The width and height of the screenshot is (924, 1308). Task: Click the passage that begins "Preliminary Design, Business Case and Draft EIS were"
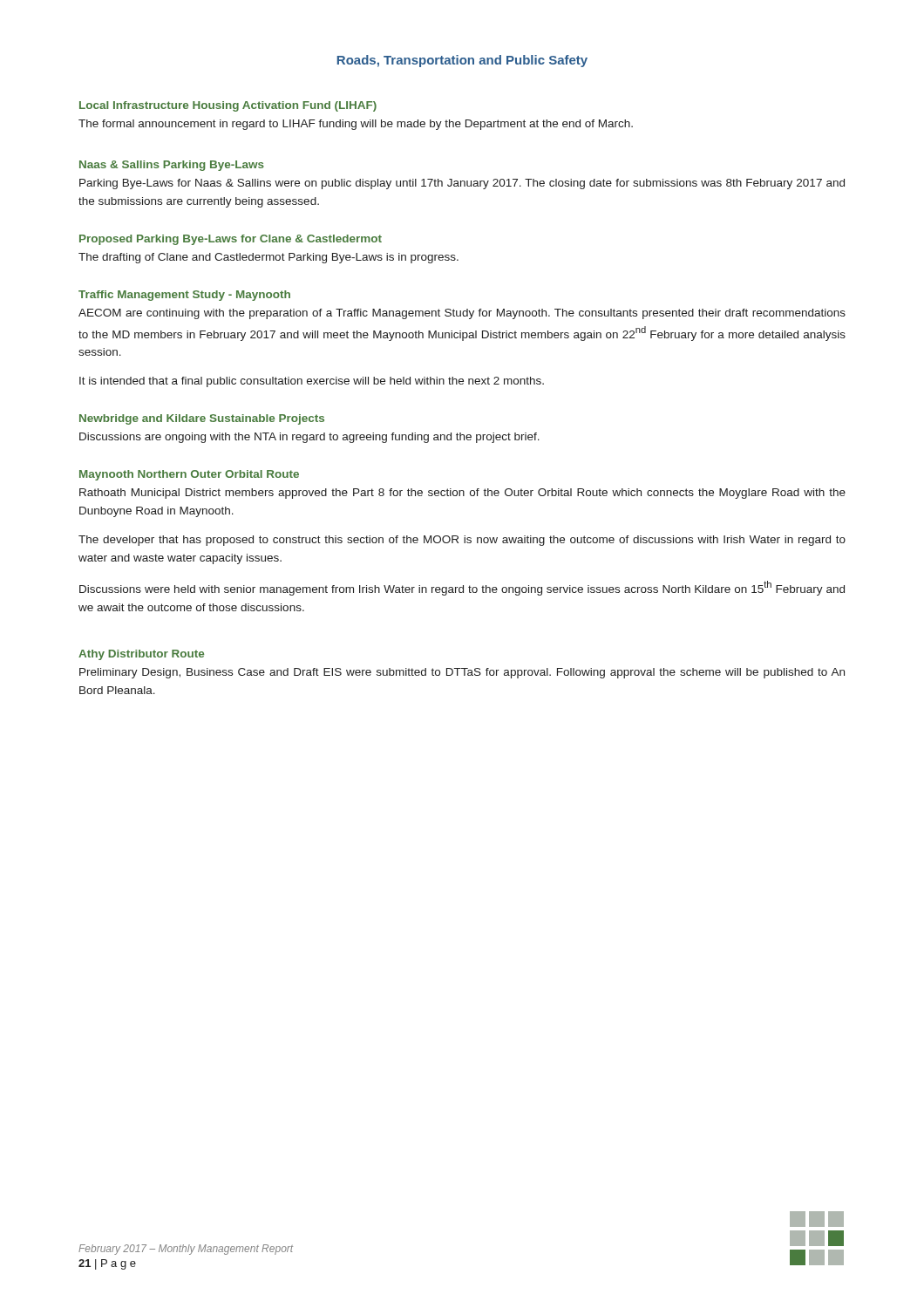(x=462, y=681)
